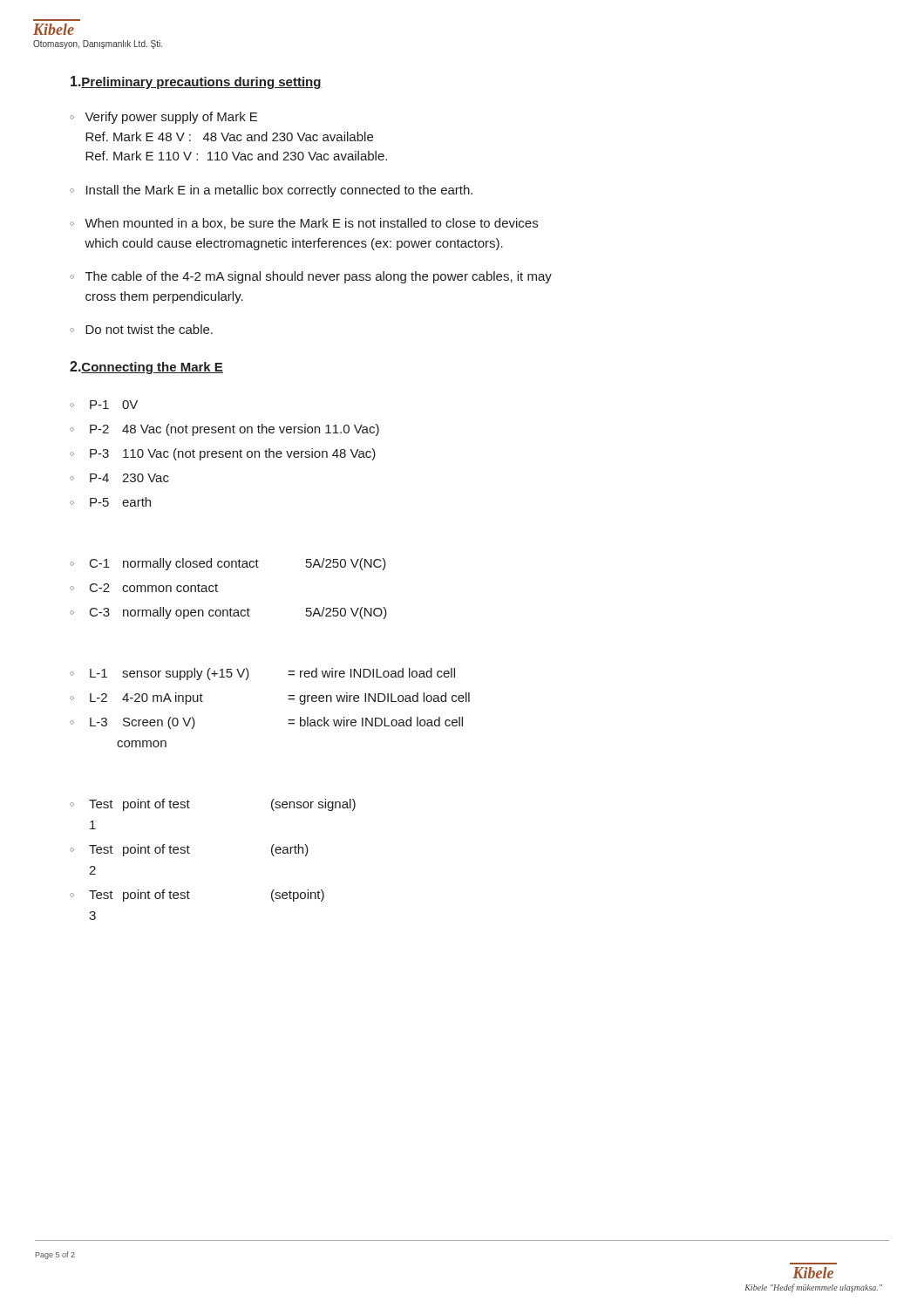The image size is (924, 1308).
Task: Select the list item containing "○ C-1 normally closed contact 5A/250 V(NC)"
Action: click(x=228, y=564)
